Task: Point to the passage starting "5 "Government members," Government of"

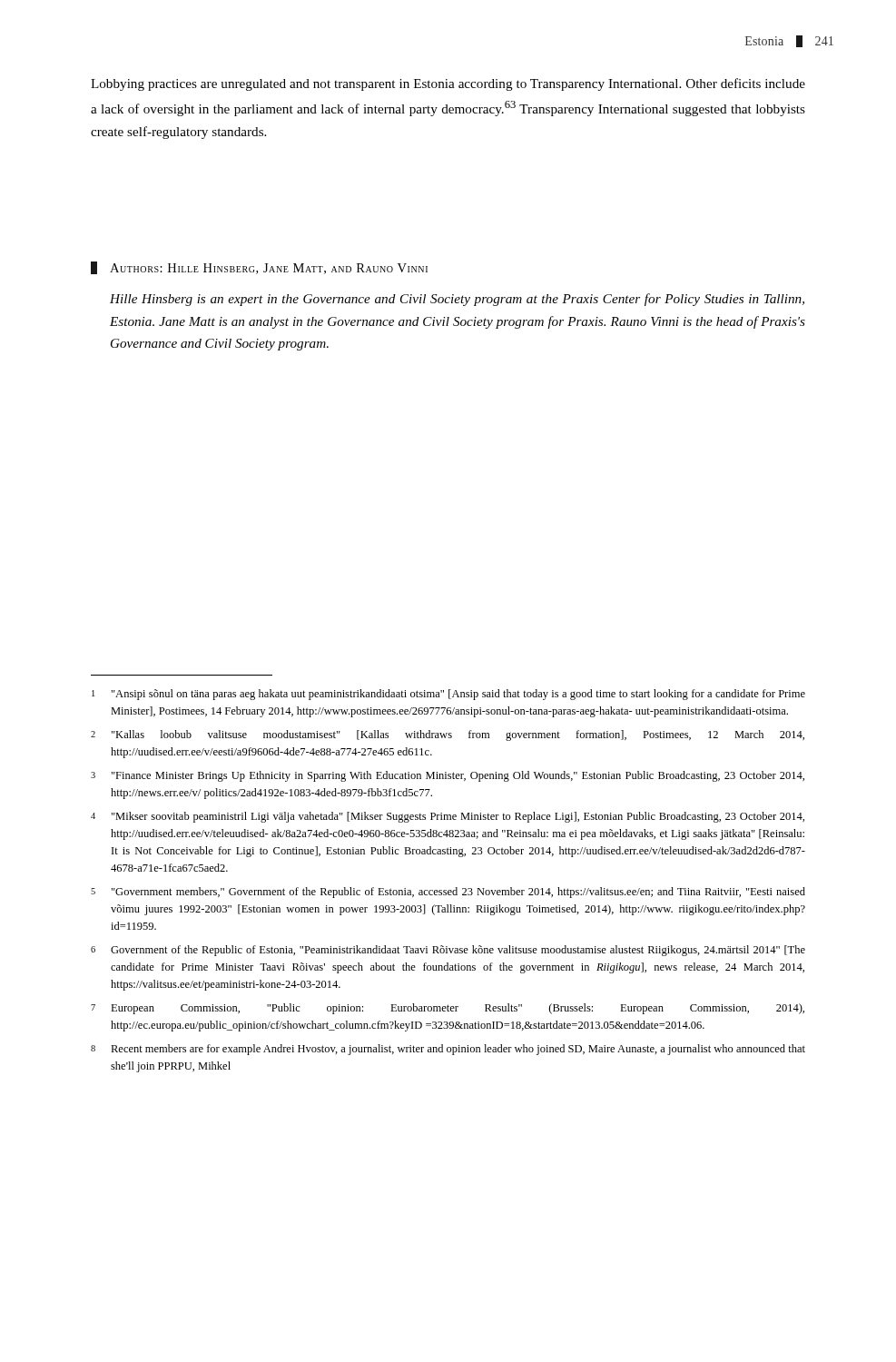Action: click(x=448, y=909)
